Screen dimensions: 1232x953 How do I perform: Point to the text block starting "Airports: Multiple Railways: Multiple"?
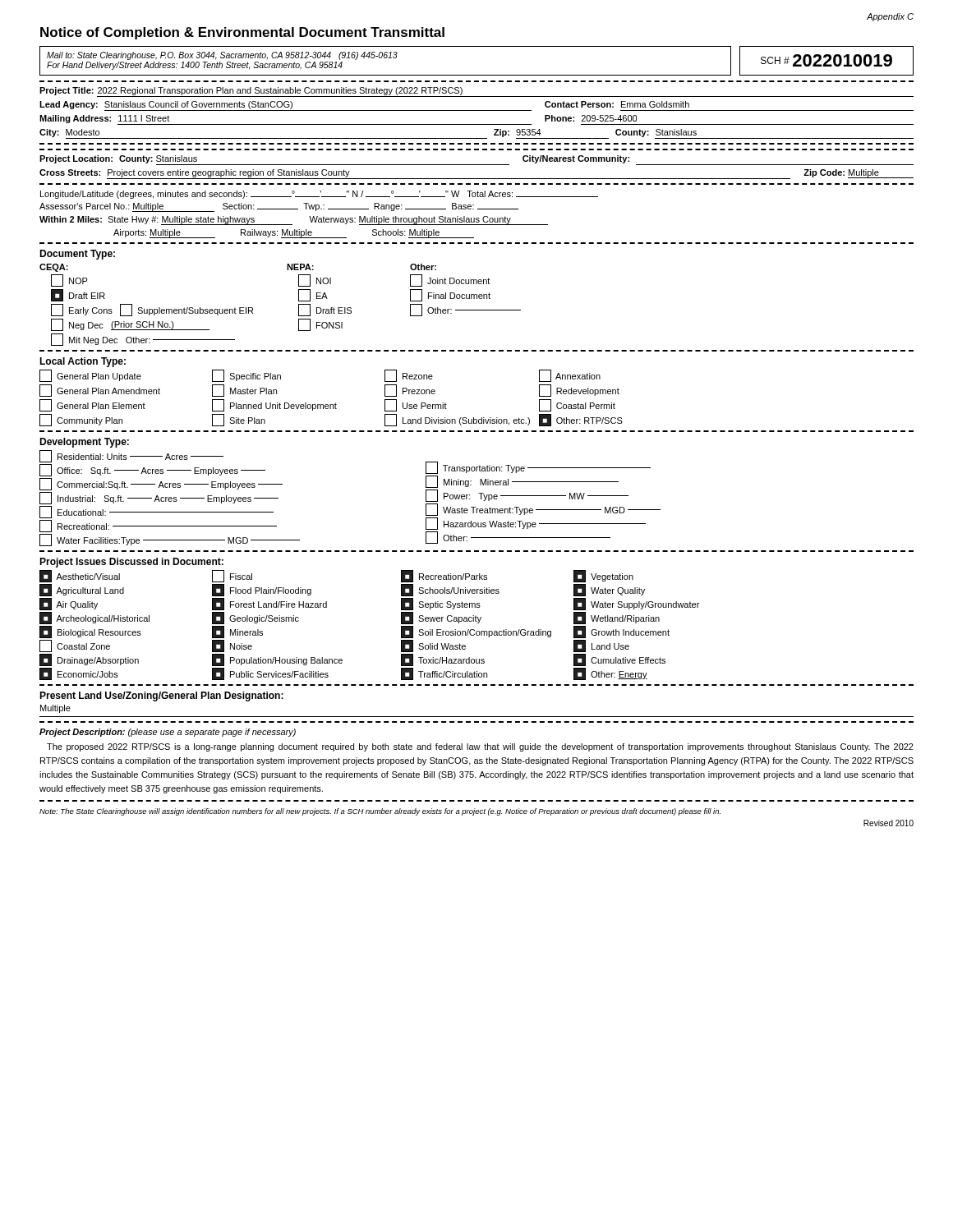pos(294,233)
